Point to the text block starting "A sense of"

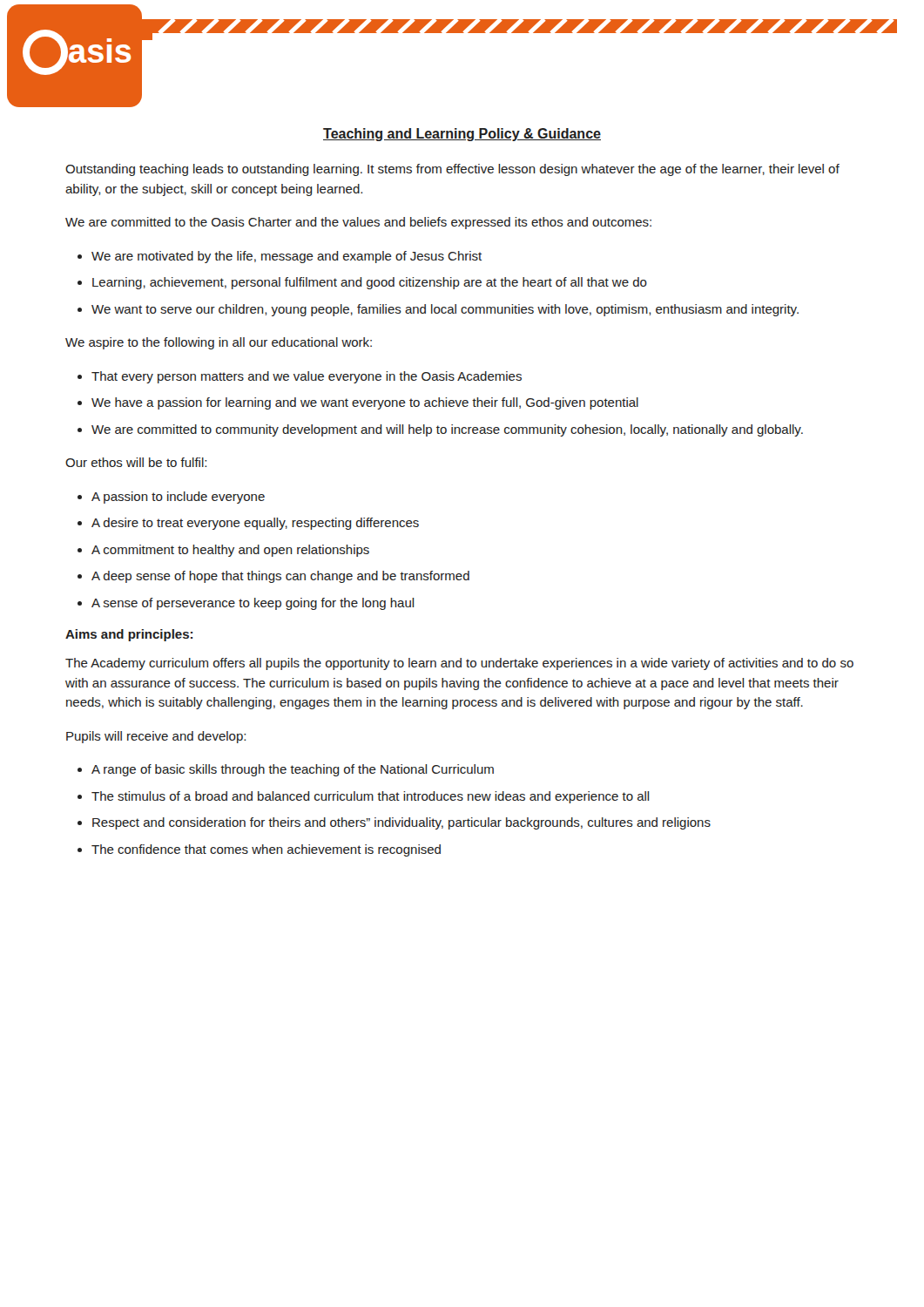[253, 602]
